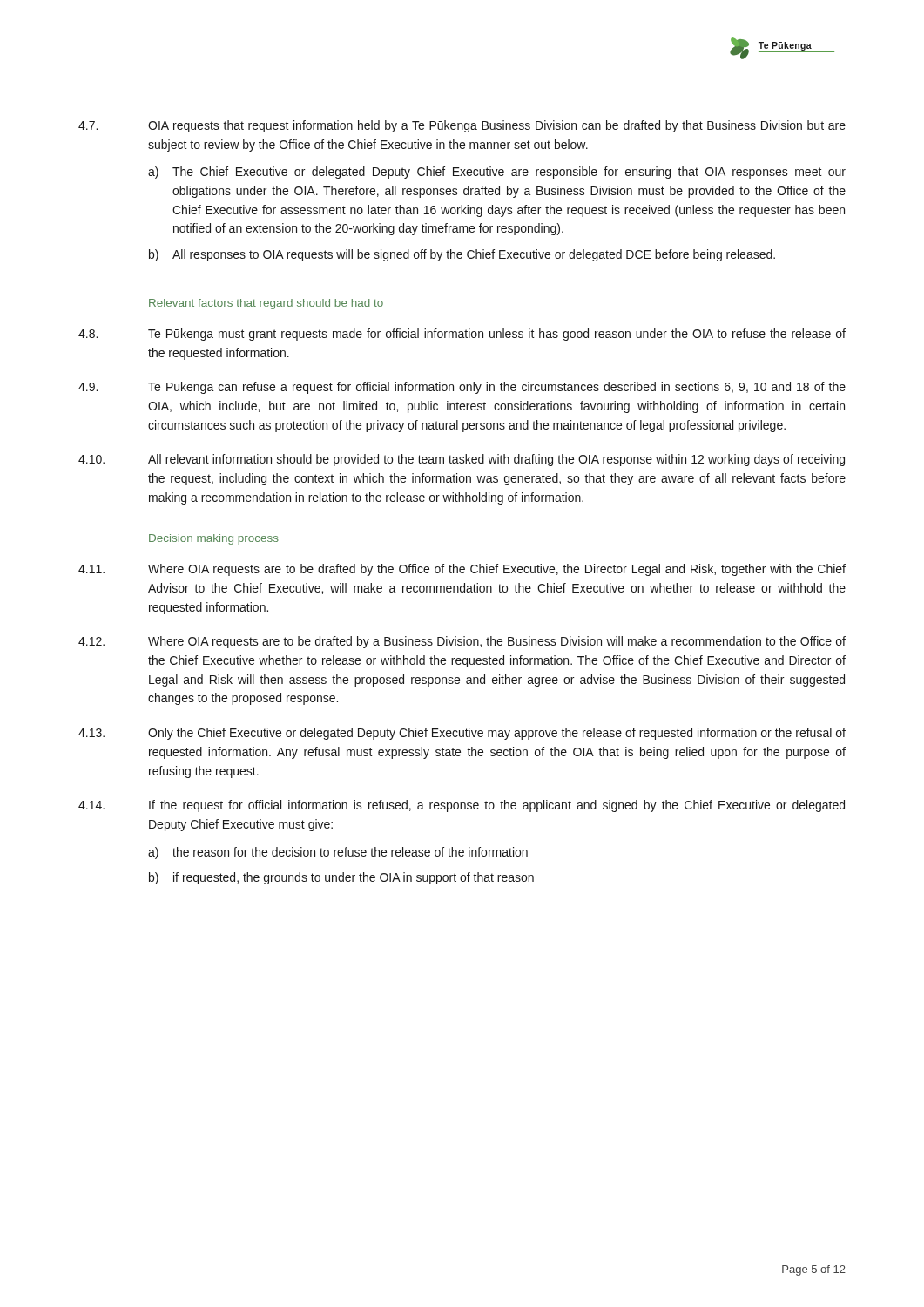Screen dimensions: 1307x924
Task: Find the list item that says "4.8. Te Pūkenga must grant"
Action: (x=462, y=344)
